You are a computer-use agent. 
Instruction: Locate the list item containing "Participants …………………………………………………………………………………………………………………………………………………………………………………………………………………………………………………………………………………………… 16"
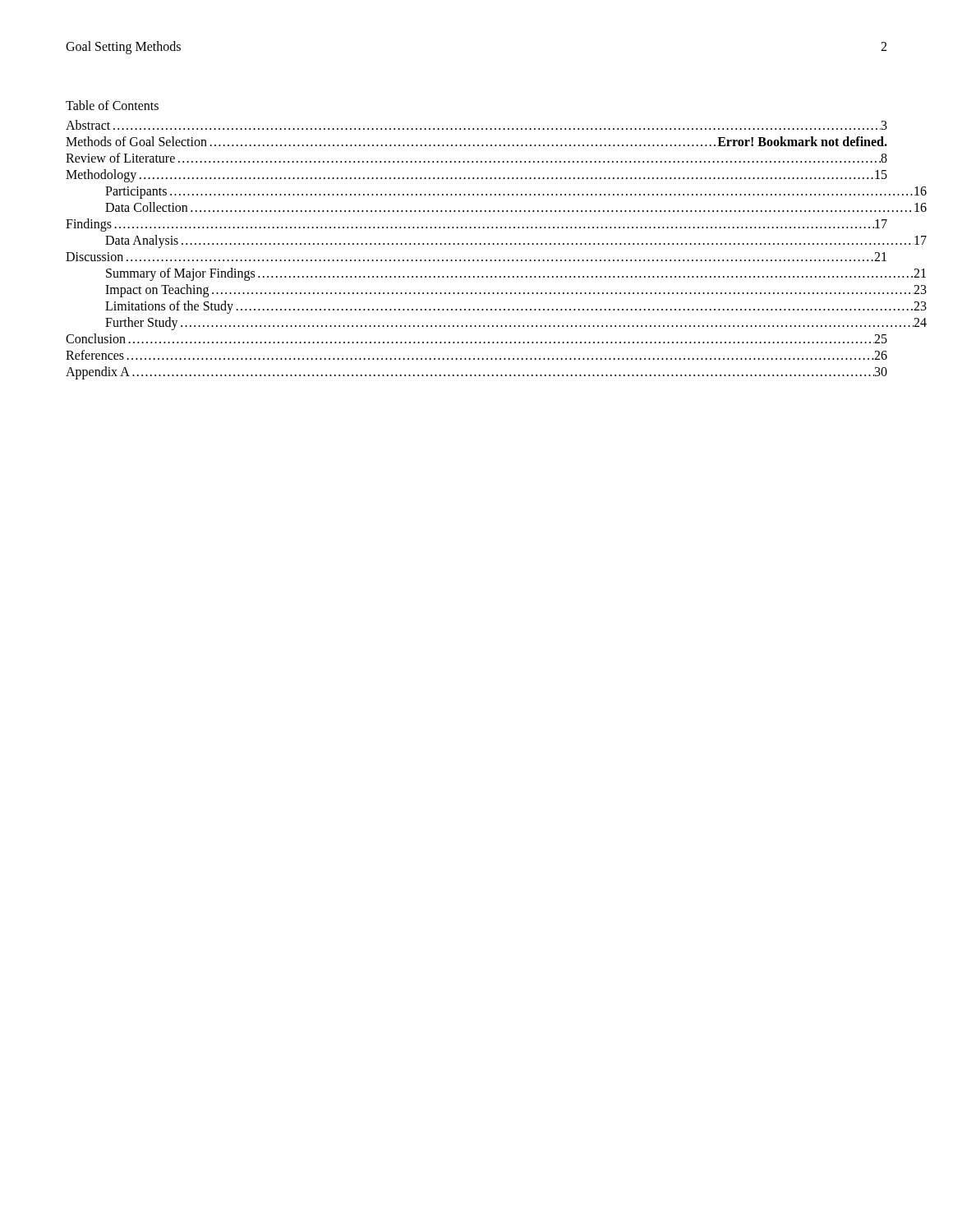coord(516,191)
